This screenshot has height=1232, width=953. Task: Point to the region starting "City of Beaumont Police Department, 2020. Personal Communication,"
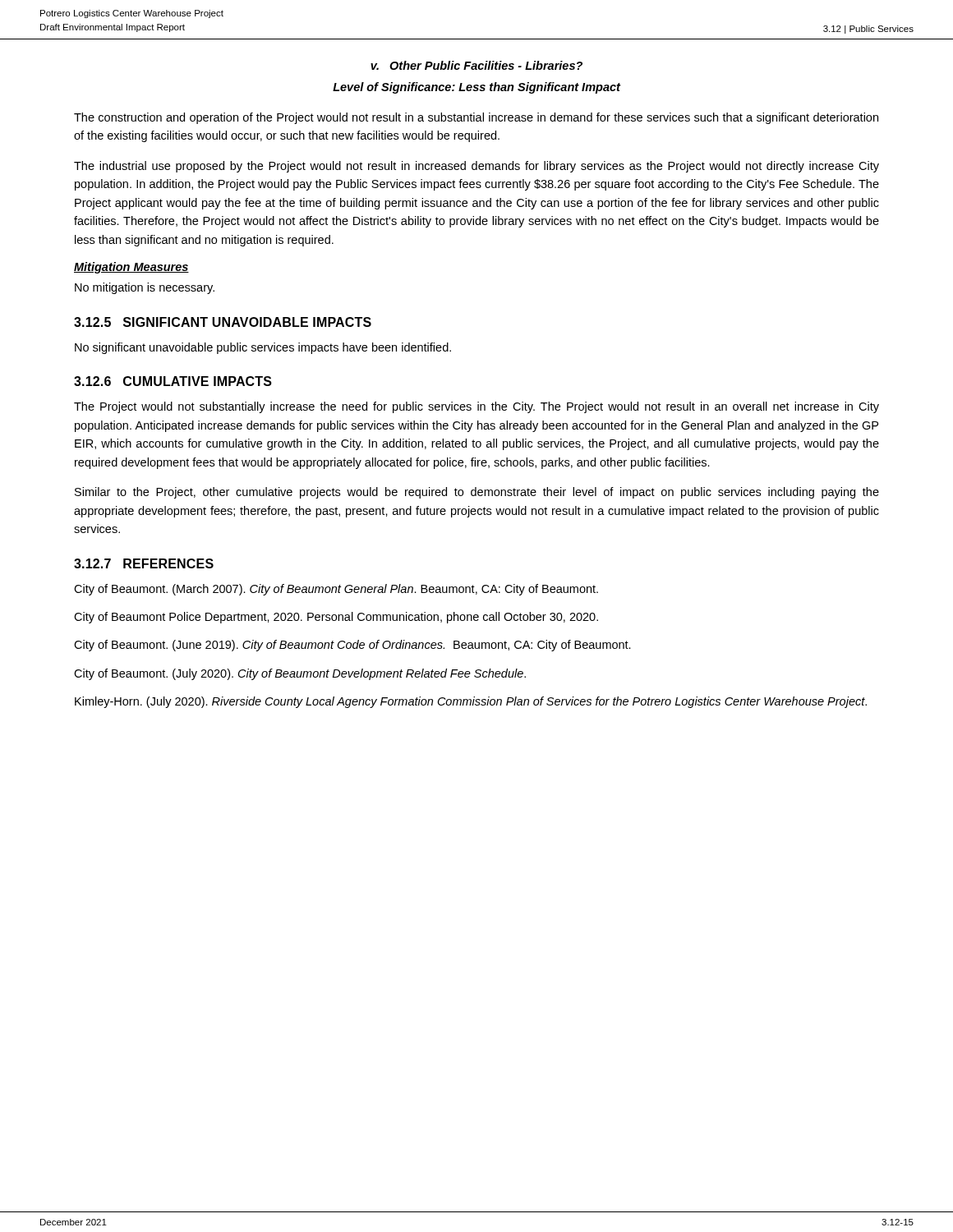[x=337, y=617]
